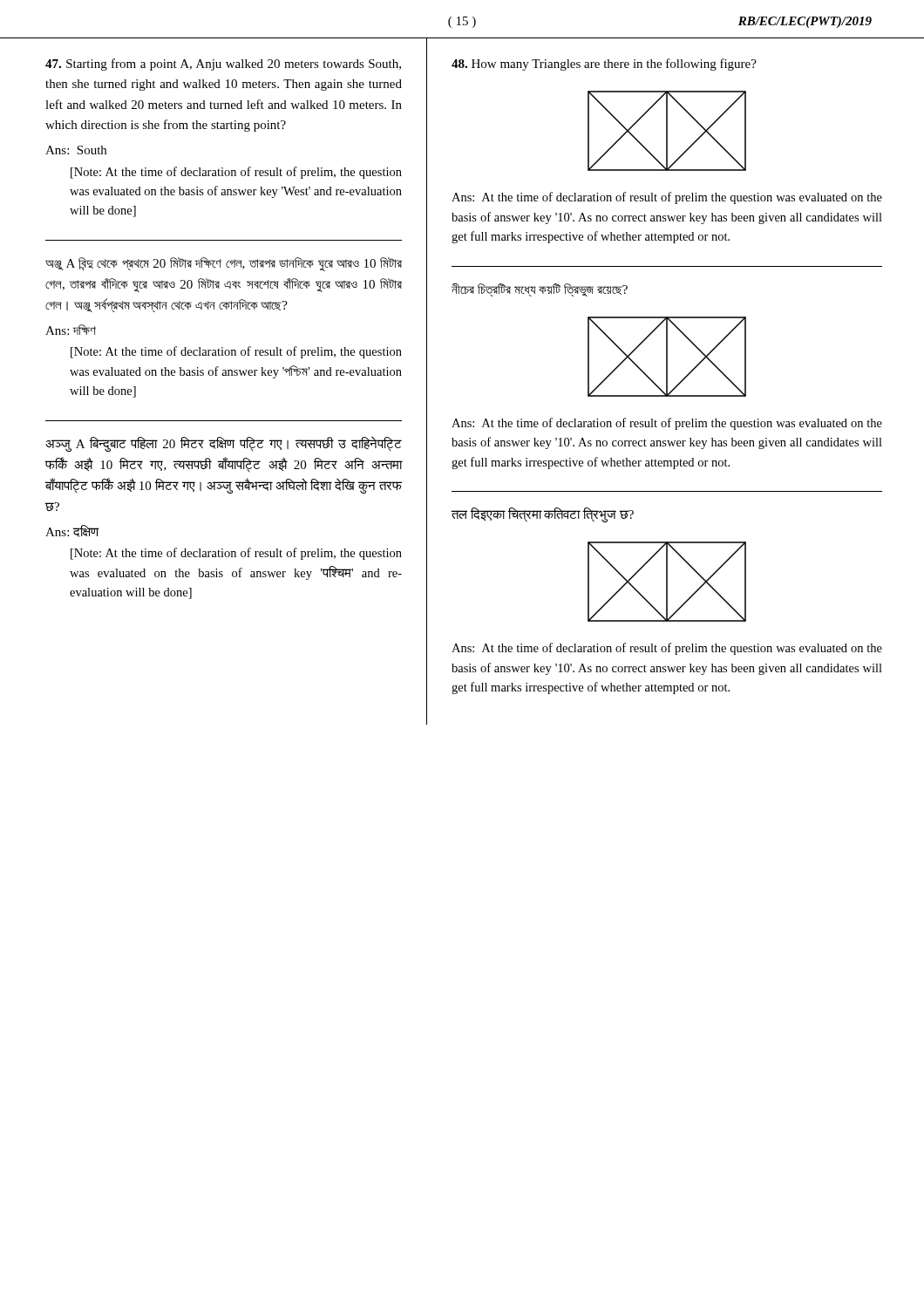The height and width of the screenshot is (1308, 924).
Task: Find the passage starting "अञ्जु A बिन्दुबाट पहिला 20 मिटर दक्षिण"
Action: coord(224,475)
